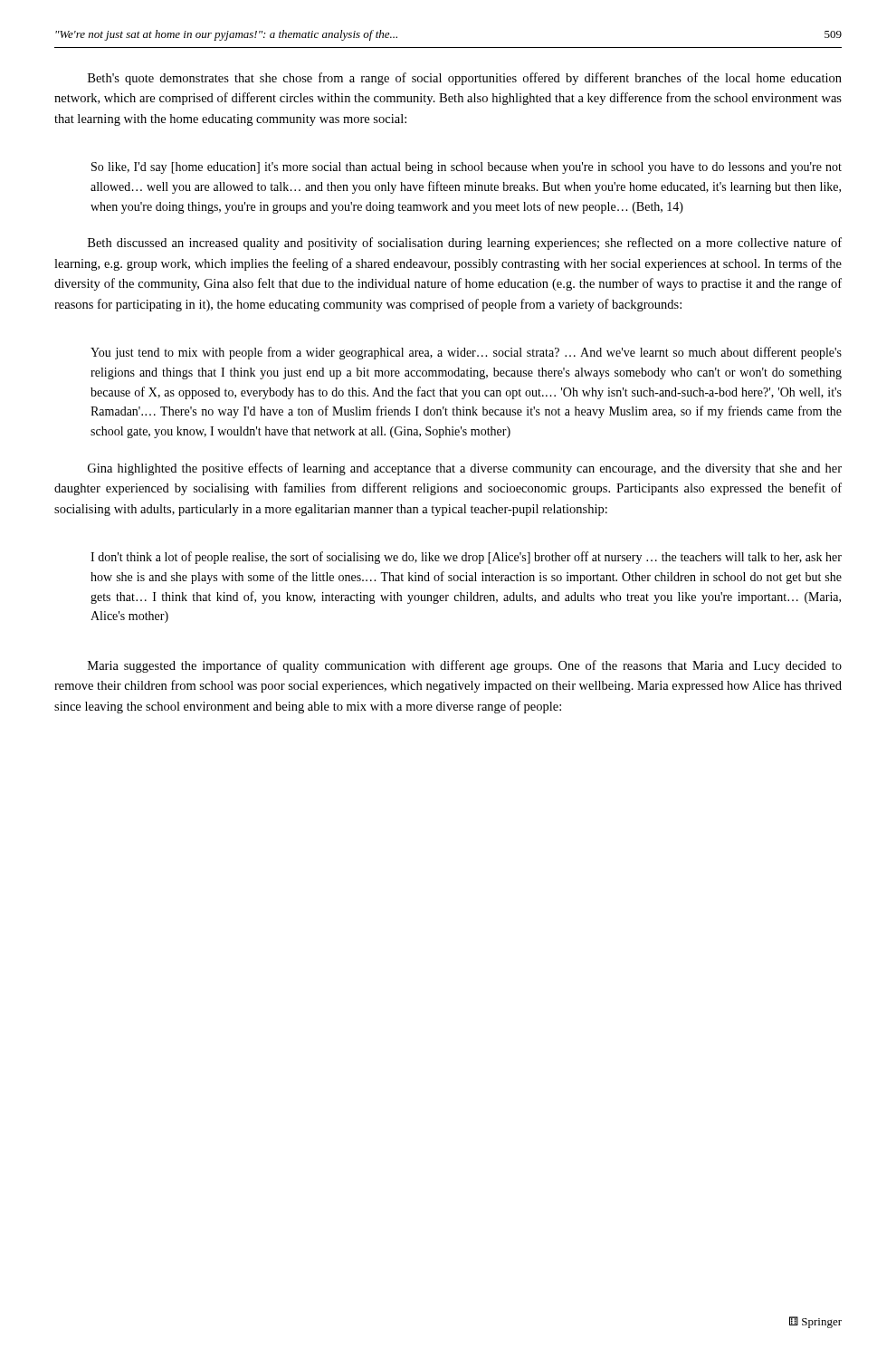Locate the text block containing "Beth's quote demonstrates that she chose from"
The image size is (896, 1358).
[x=448, y=98]
